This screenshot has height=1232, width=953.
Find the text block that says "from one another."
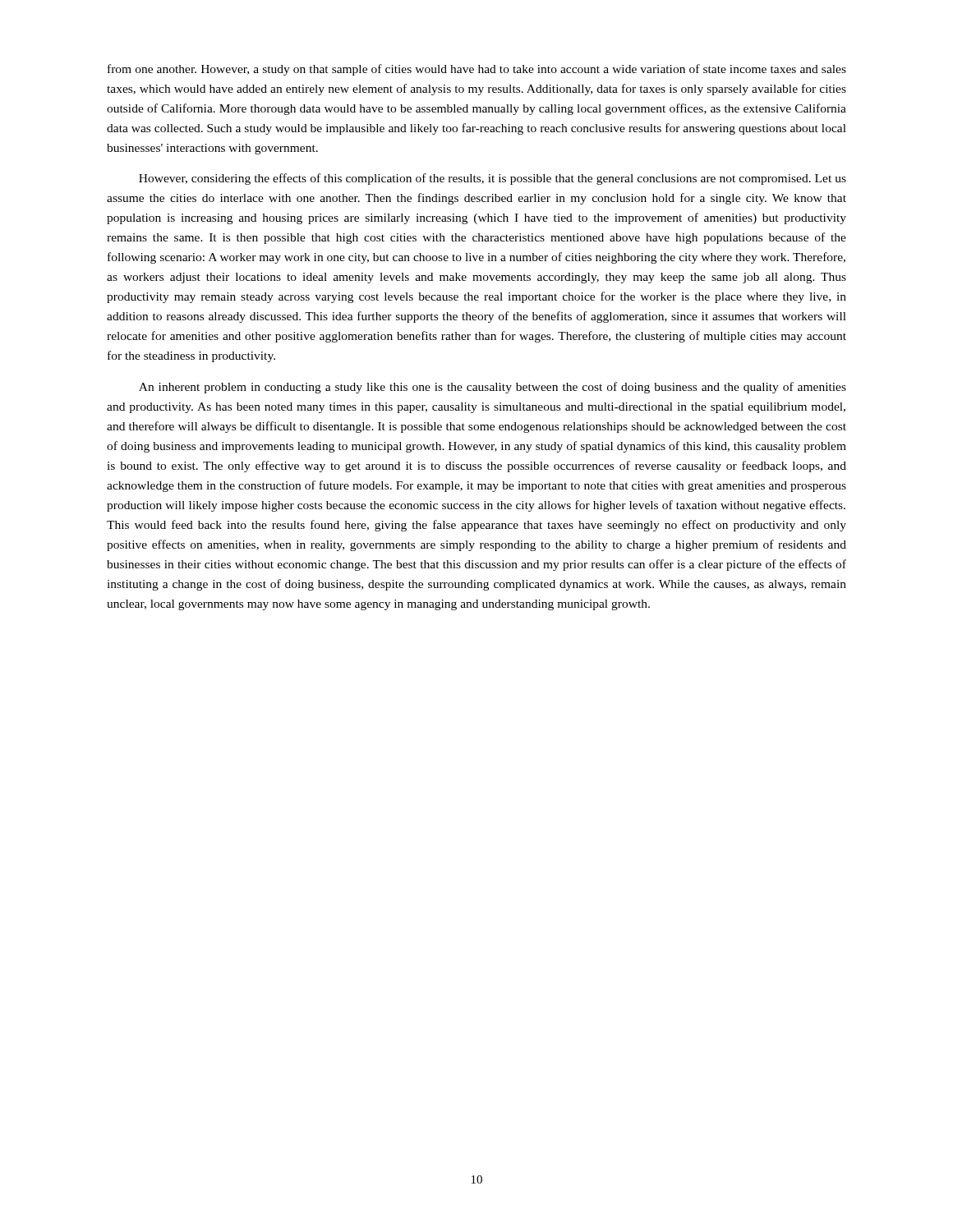(x=476, y=336)
